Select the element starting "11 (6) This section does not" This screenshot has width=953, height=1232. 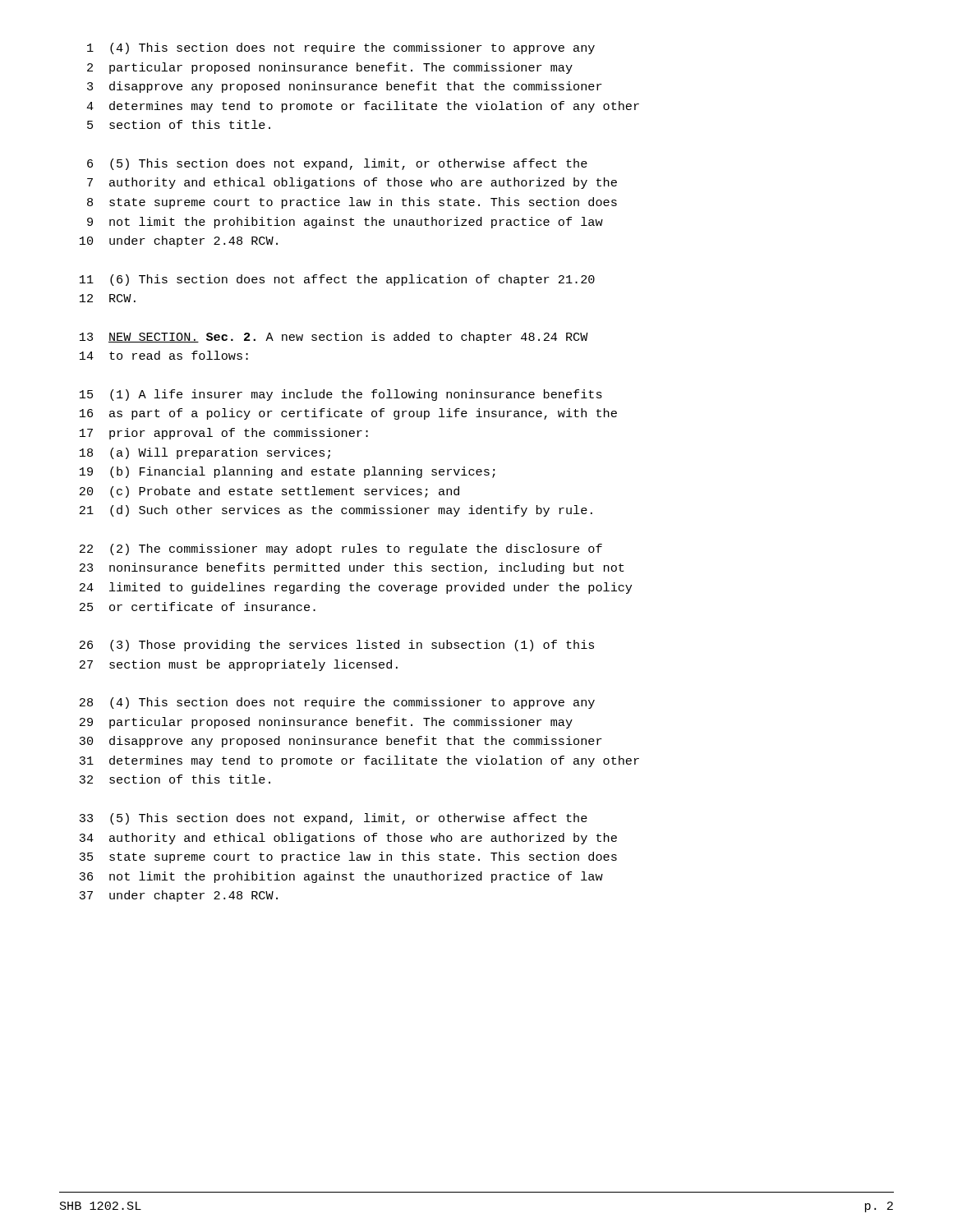pyautogui.click(x=476, y=290)
